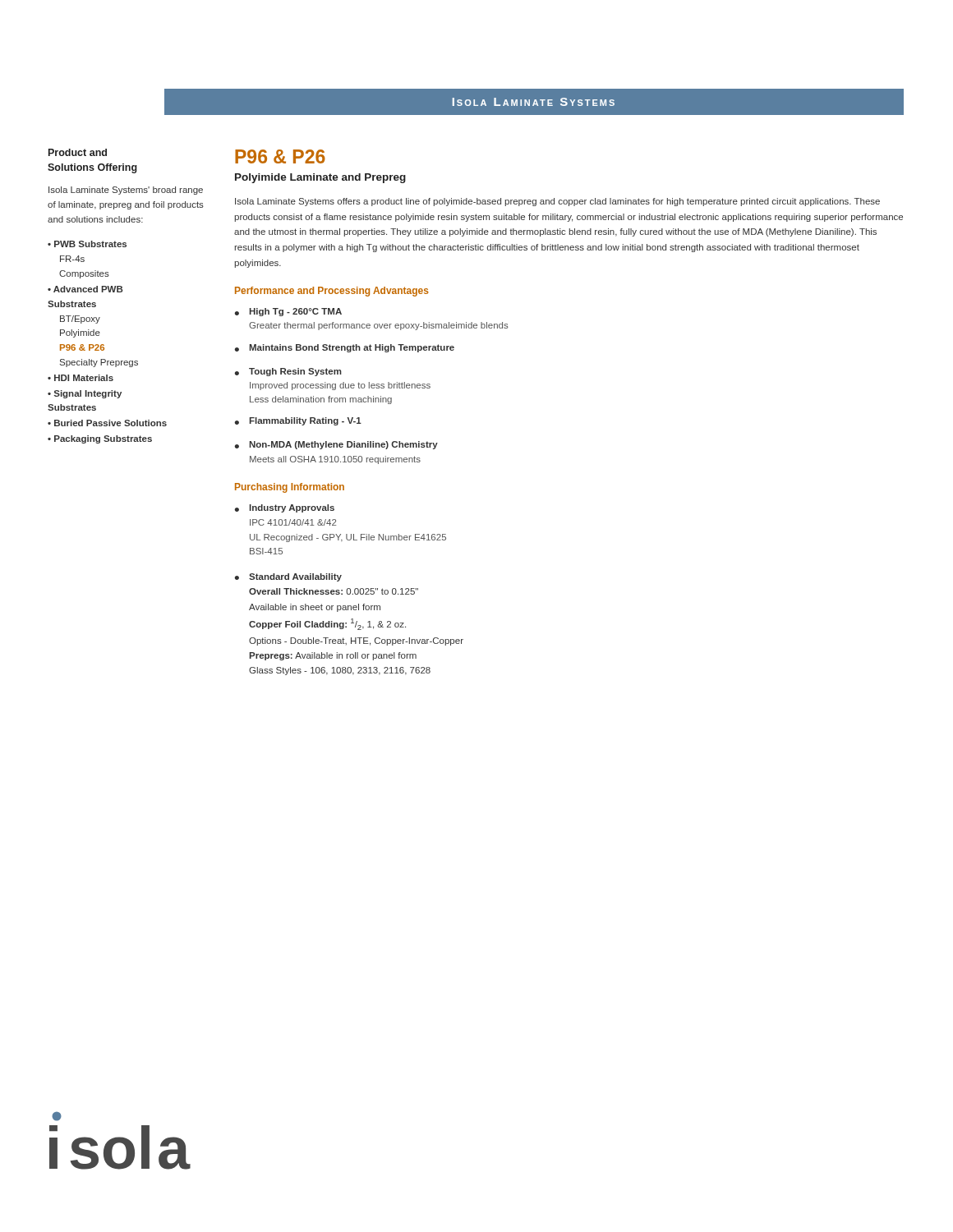
Task: Point to "• Flammability Rating - V-1"
Action: [298, 423]
